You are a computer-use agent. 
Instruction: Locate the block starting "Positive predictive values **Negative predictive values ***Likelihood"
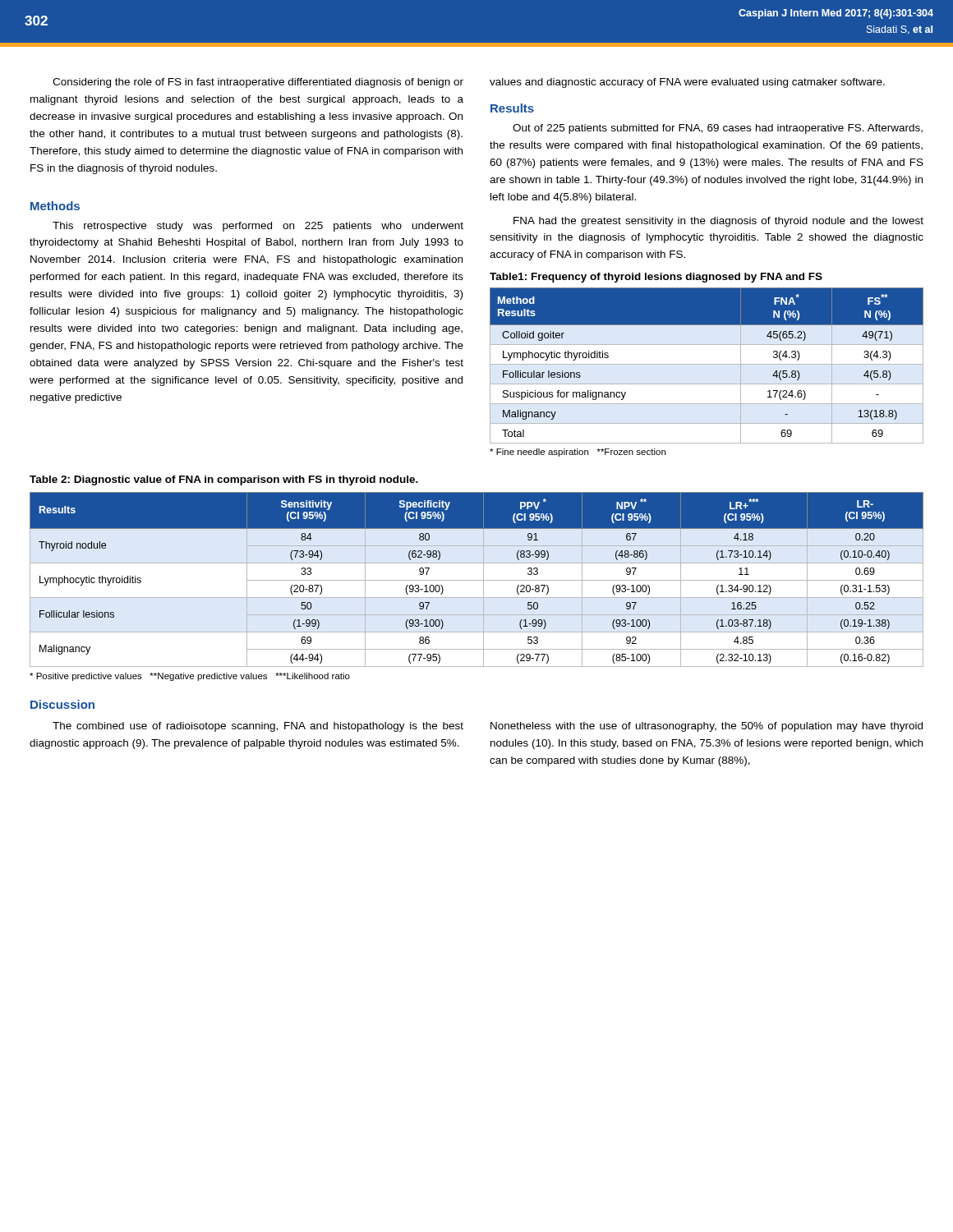(190, 676)
